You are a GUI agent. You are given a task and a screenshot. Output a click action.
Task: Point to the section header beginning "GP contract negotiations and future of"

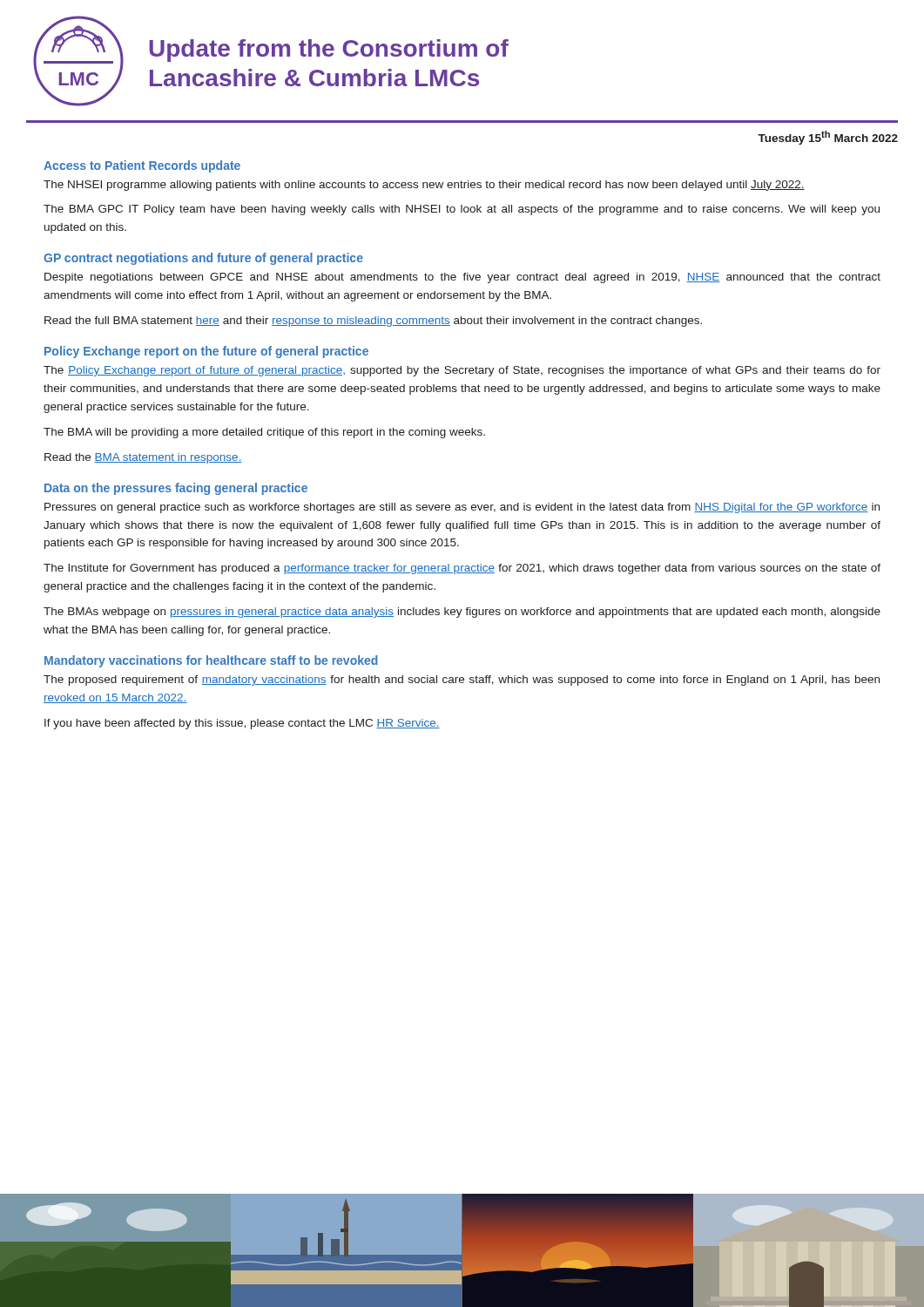click(x=203, y=258)
